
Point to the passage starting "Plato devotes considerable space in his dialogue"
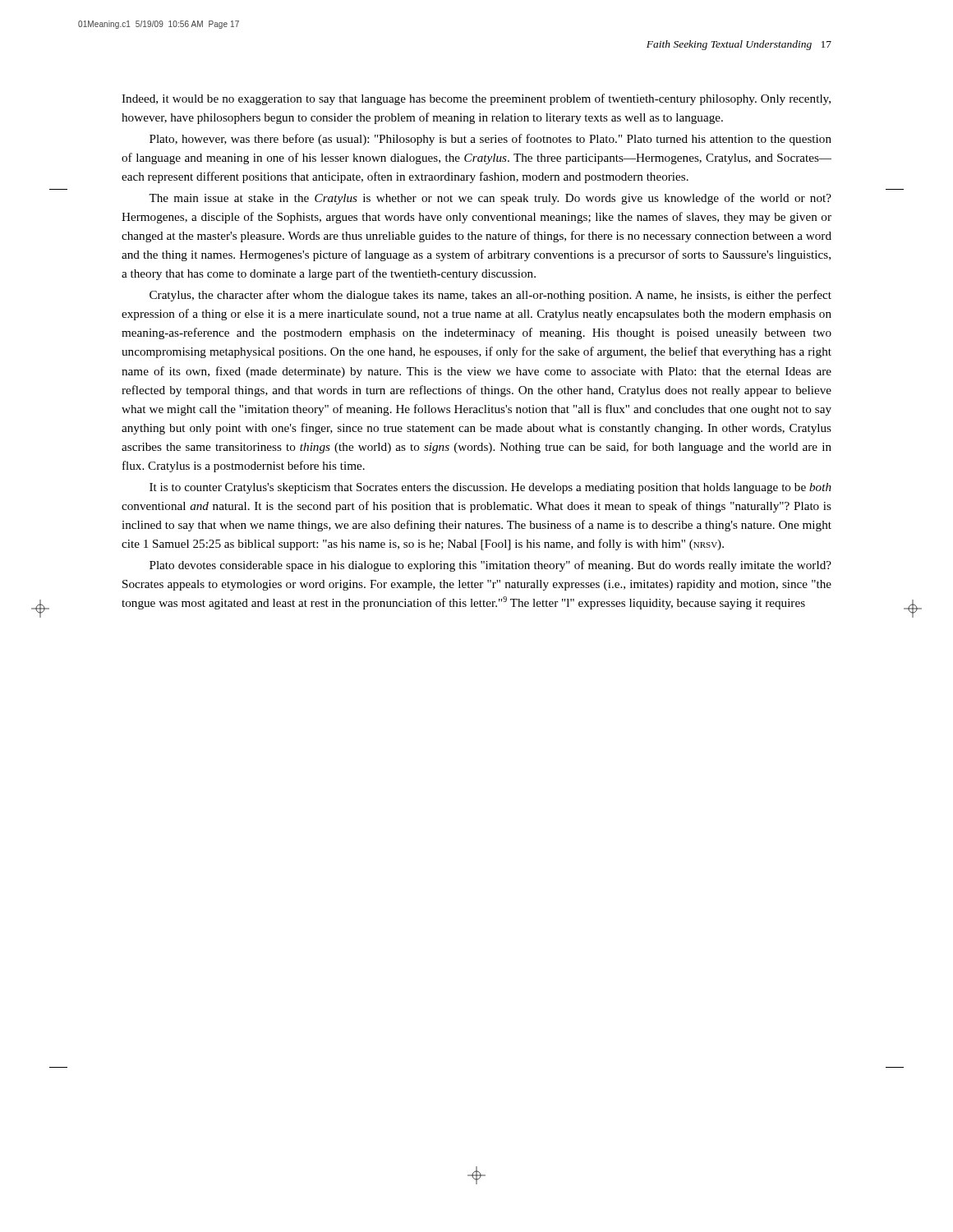[x=476, y=584]
